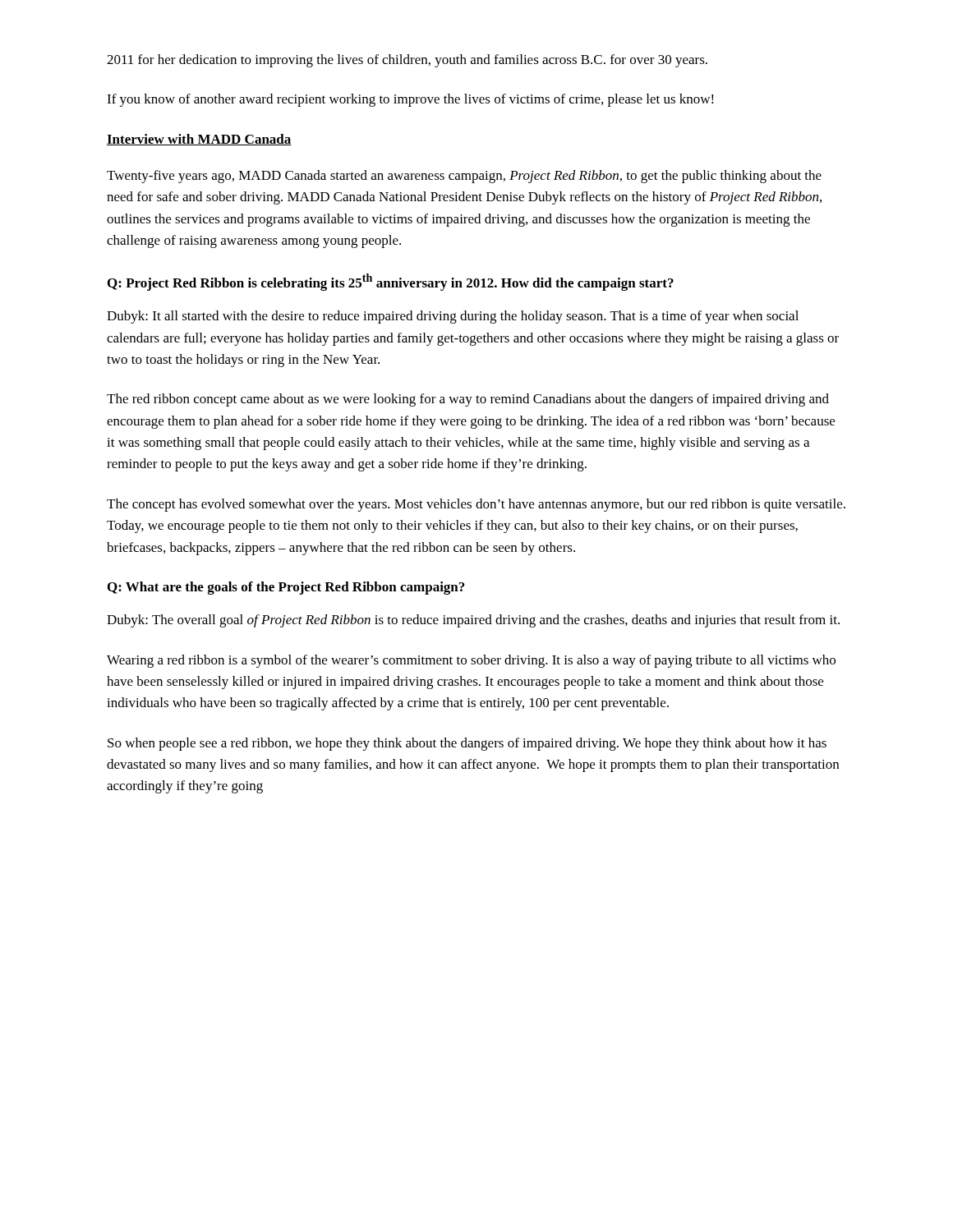Viewport: 953px width, 1232px height.
Task: Locate the section header that opens with "Q: Project Red Ribbon is celebrating"
Action: tap(476, 282)
